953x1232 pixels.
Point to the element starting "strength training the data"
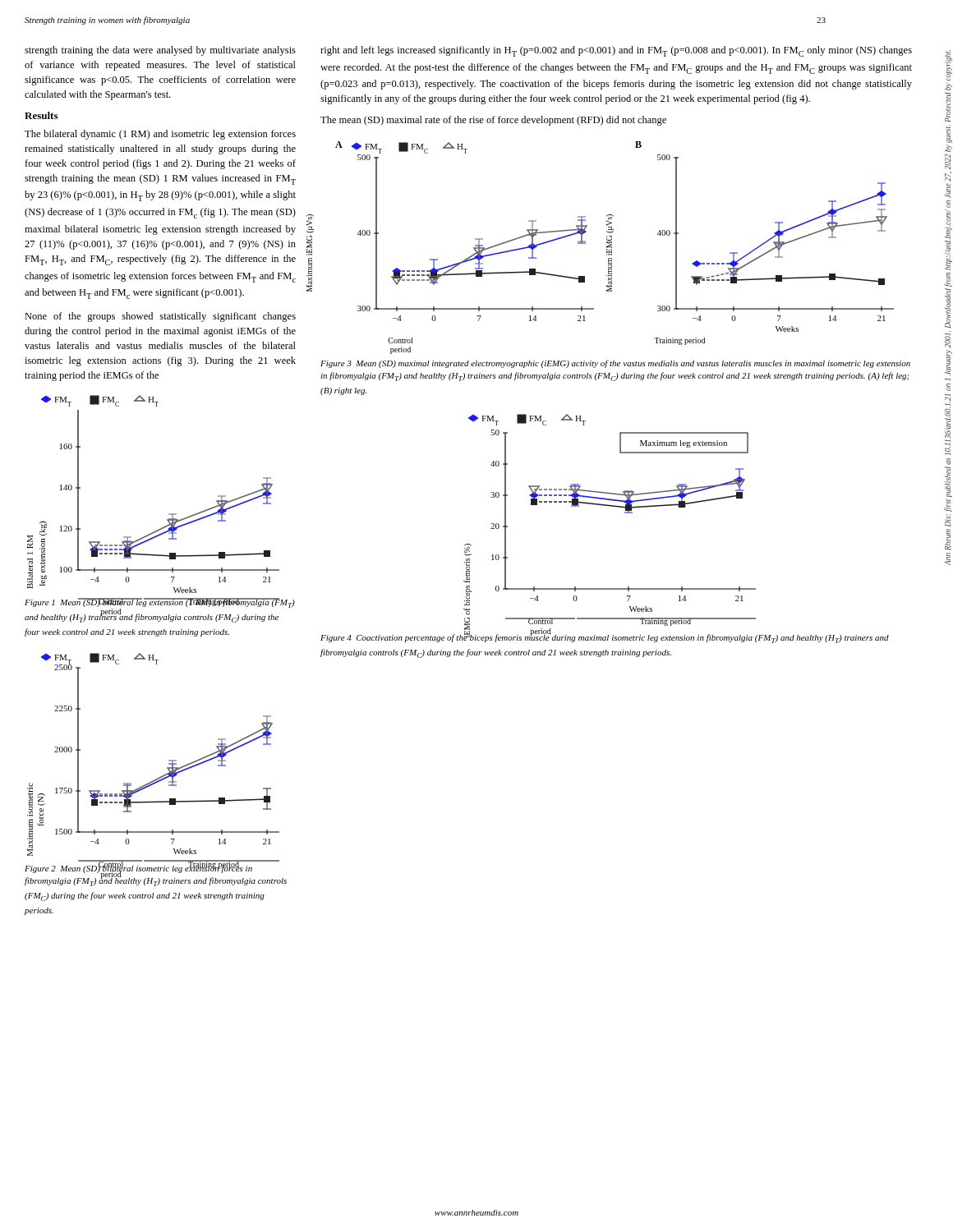(x=160, y=72)
